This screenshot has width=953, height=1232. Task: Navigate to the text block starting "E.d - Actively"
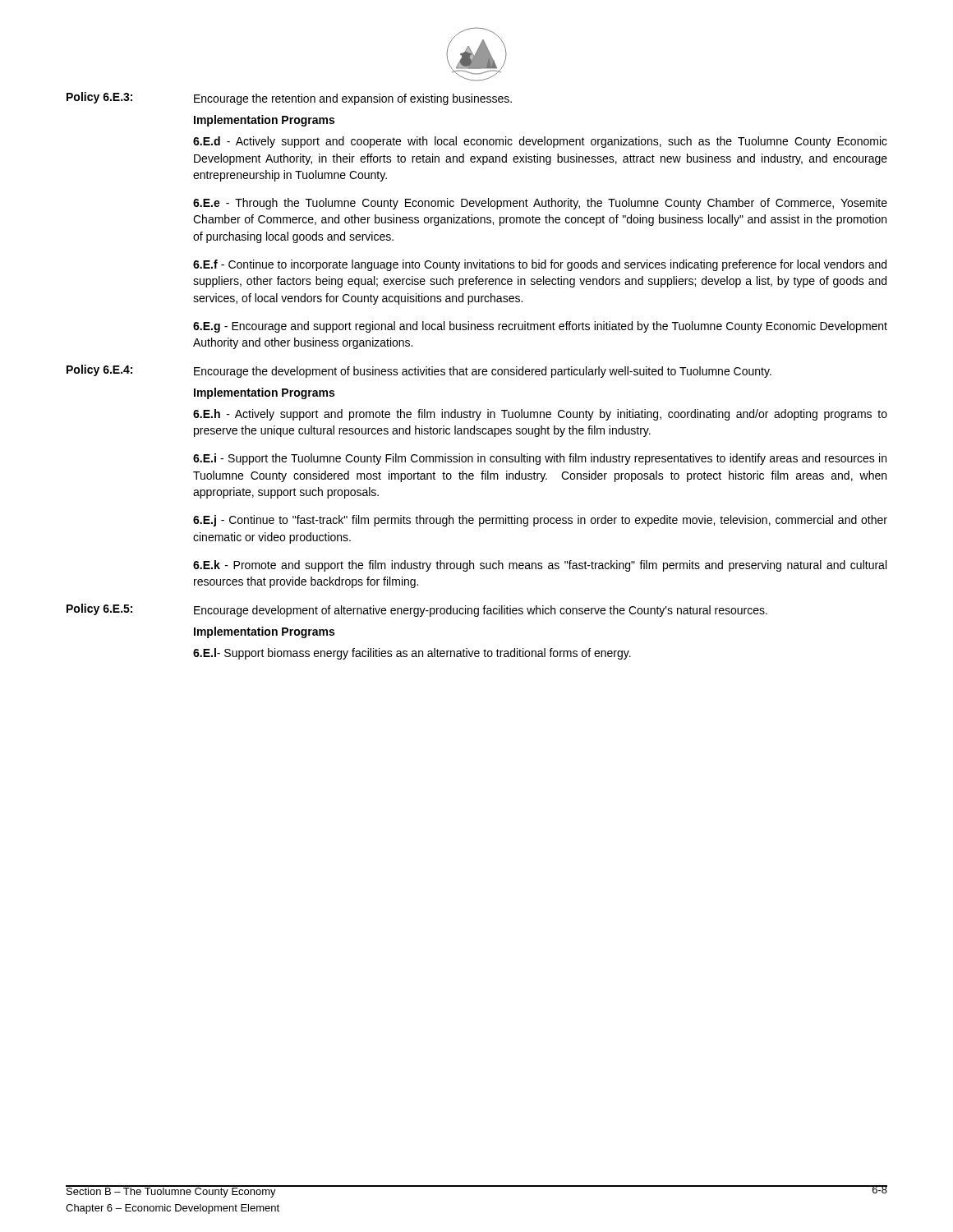point(540,158)
